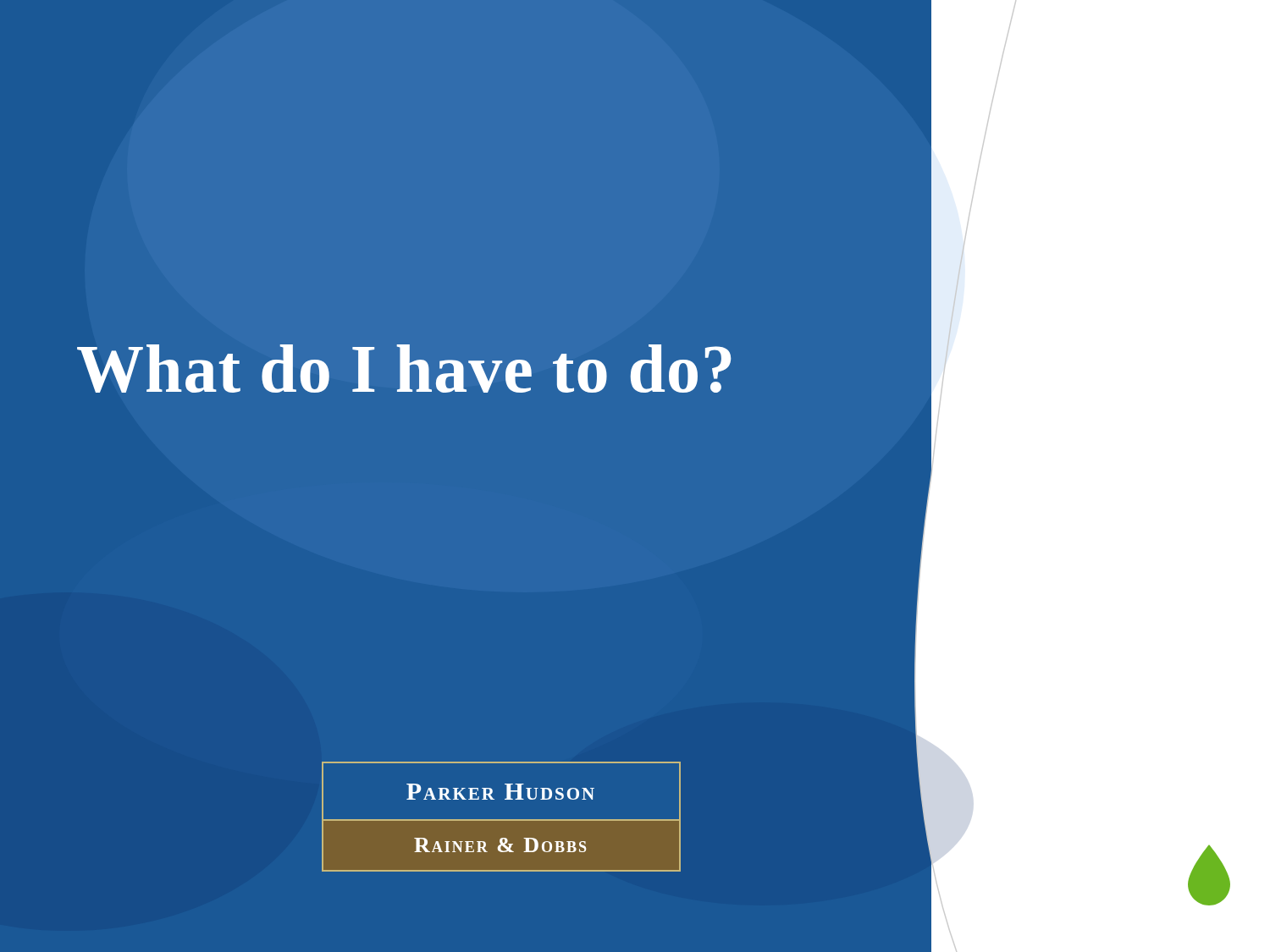1270x952 pixels.
Task: Select the text starting "What do I"
Action: 542,369
